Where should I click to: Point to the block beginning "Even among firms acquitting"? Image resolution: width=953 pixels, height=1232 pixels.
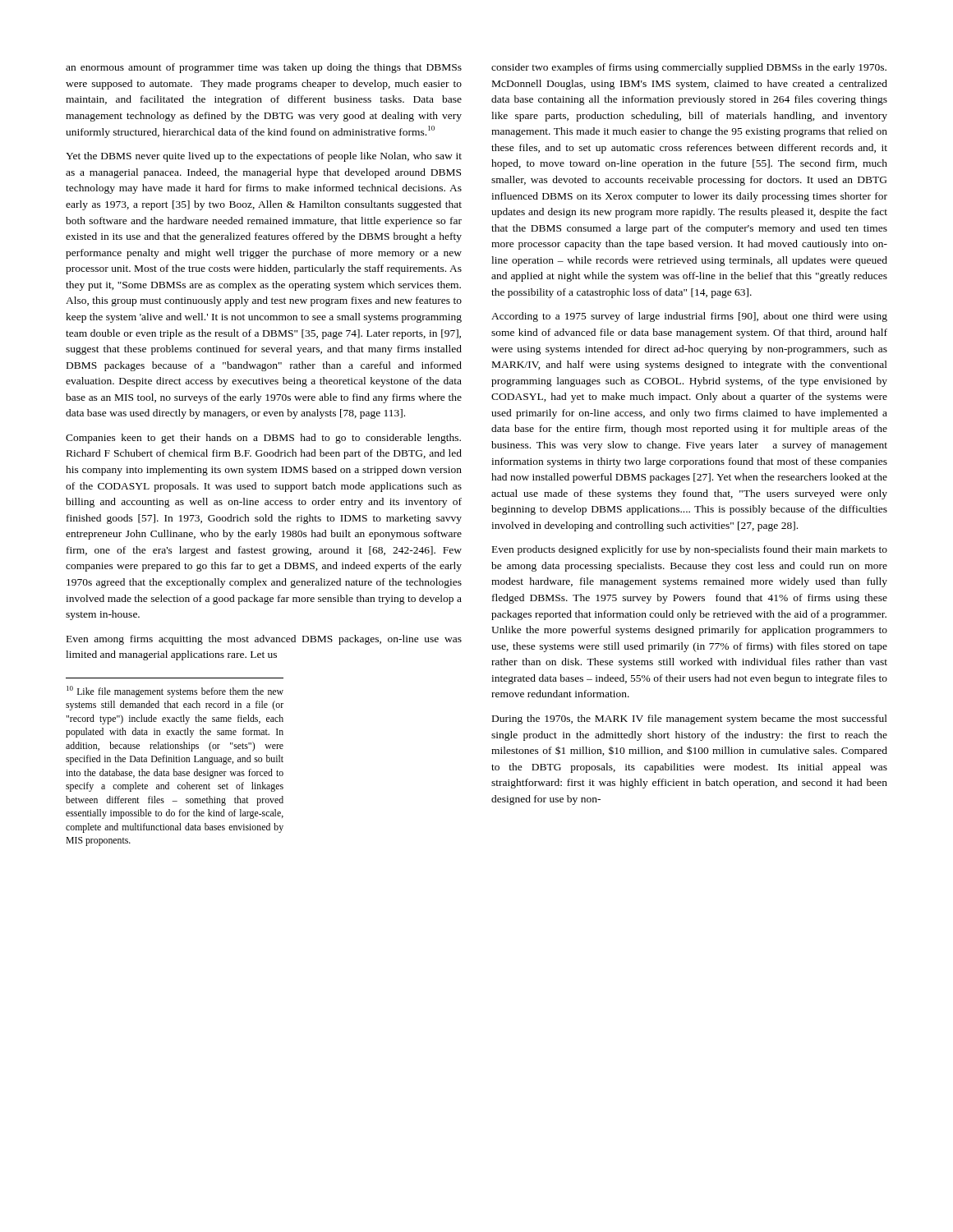pos(264,647)
